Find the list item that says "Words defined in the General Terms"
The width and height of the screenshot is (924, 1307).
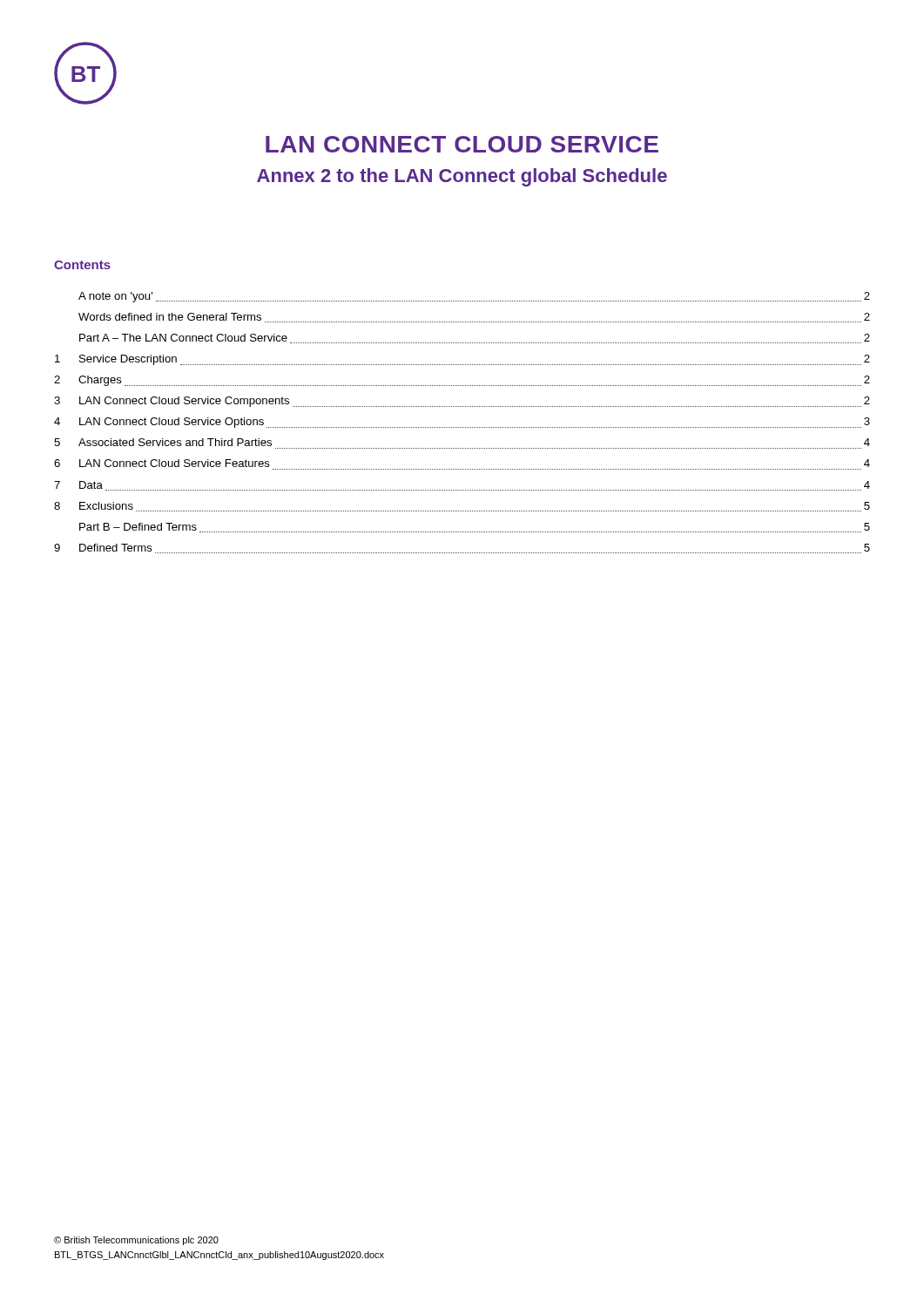point(474,317)
